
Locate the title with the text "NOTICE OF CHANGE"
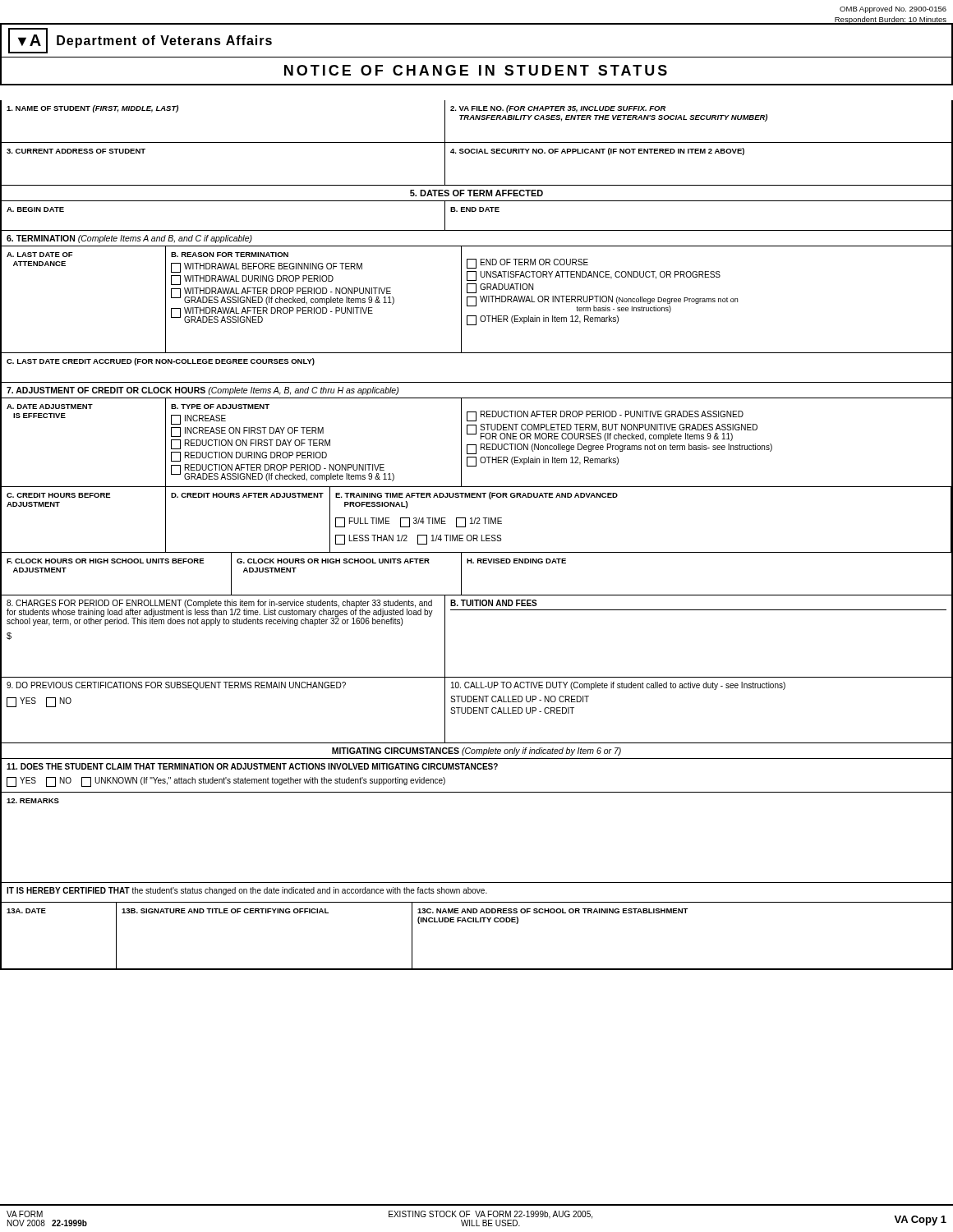coord(476,71)
